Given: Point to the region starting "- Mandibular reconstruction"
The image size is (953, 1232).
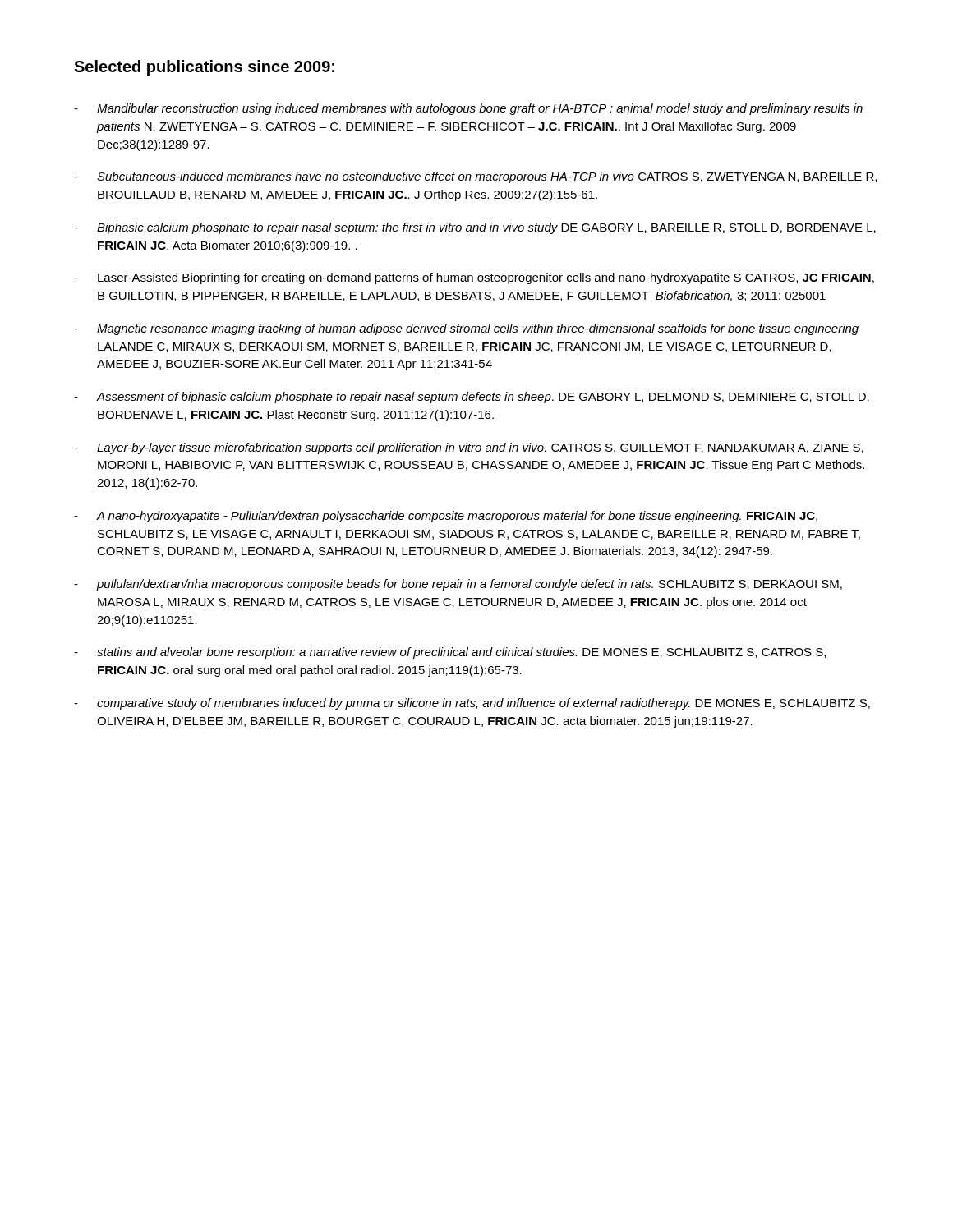Looking at the screenshot, I should (476, 126).
